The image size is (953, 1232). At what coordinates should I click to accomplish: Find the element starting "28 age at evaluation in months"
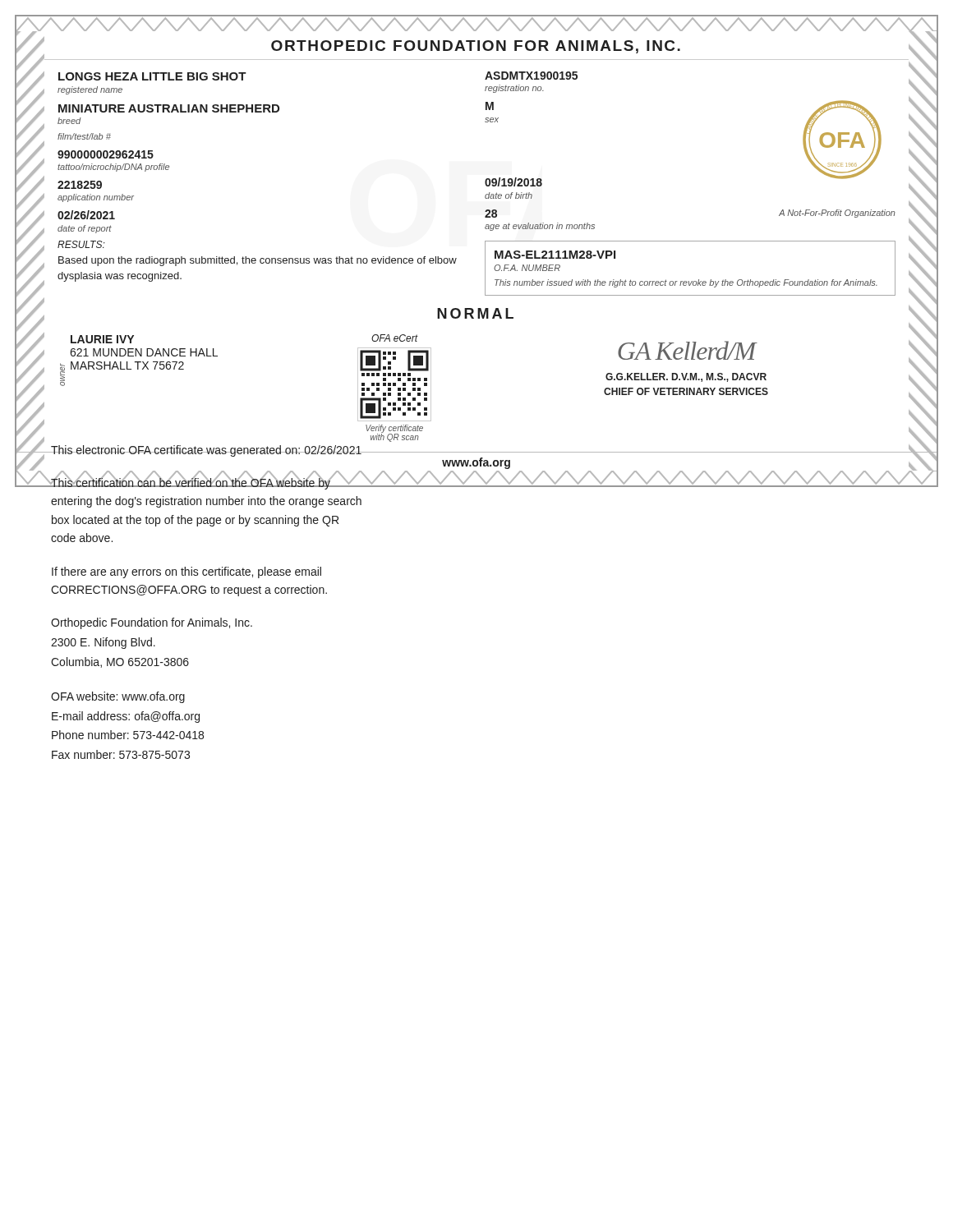tap(540, 219)
